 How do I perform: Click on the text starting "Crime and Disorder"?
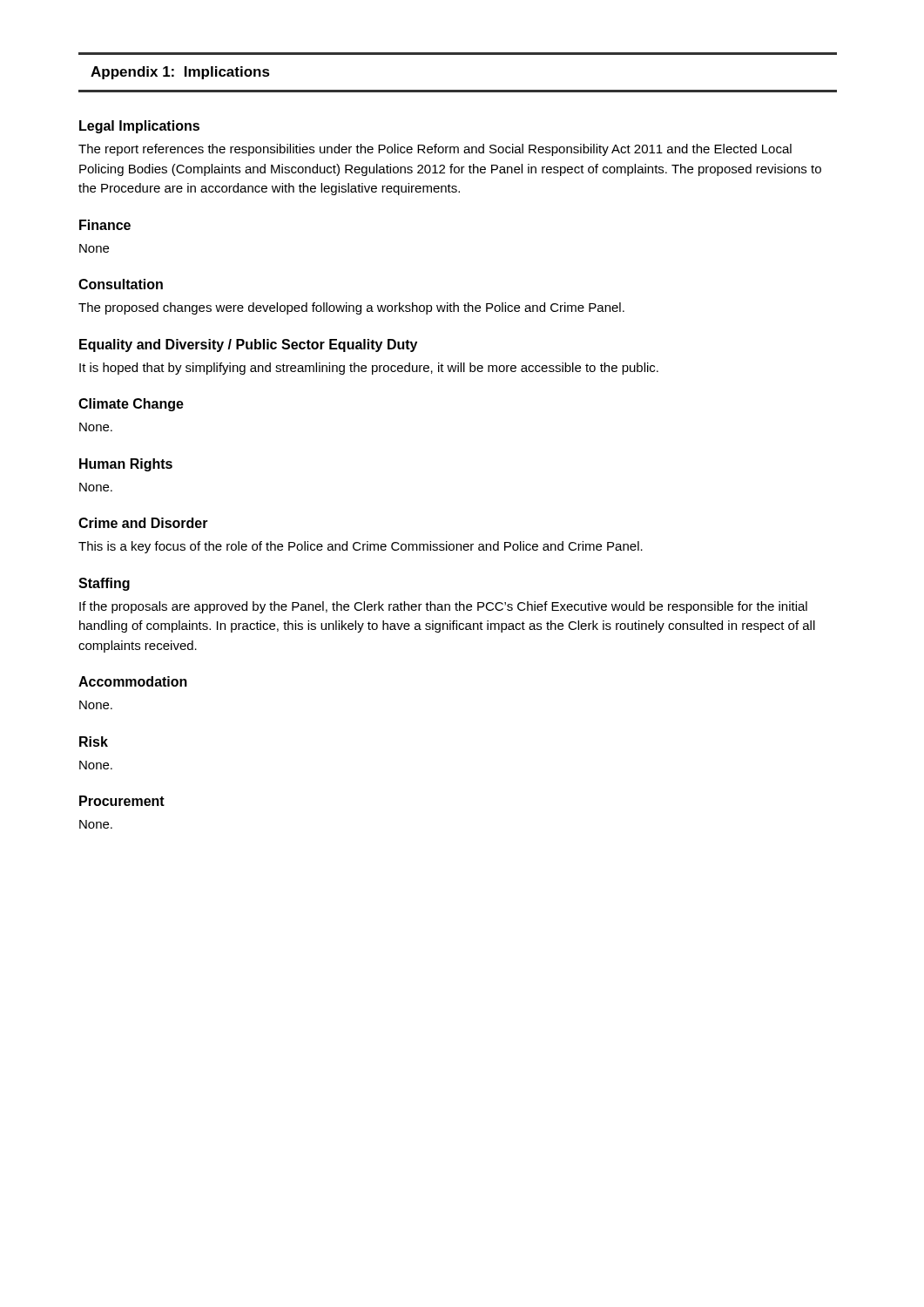coord(143,523)
